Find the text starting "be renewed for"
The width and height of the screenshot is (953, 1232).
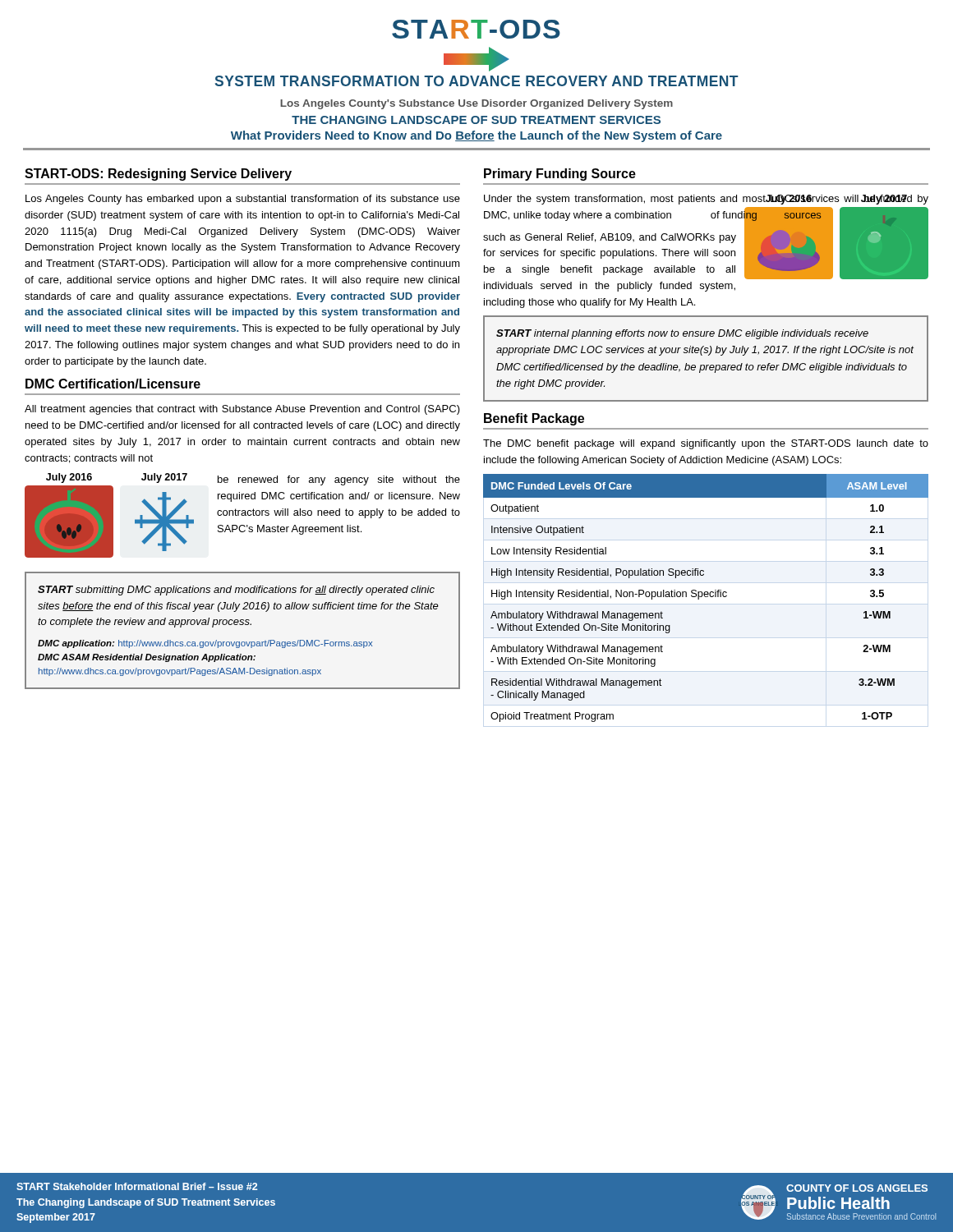tap(339, 504)
